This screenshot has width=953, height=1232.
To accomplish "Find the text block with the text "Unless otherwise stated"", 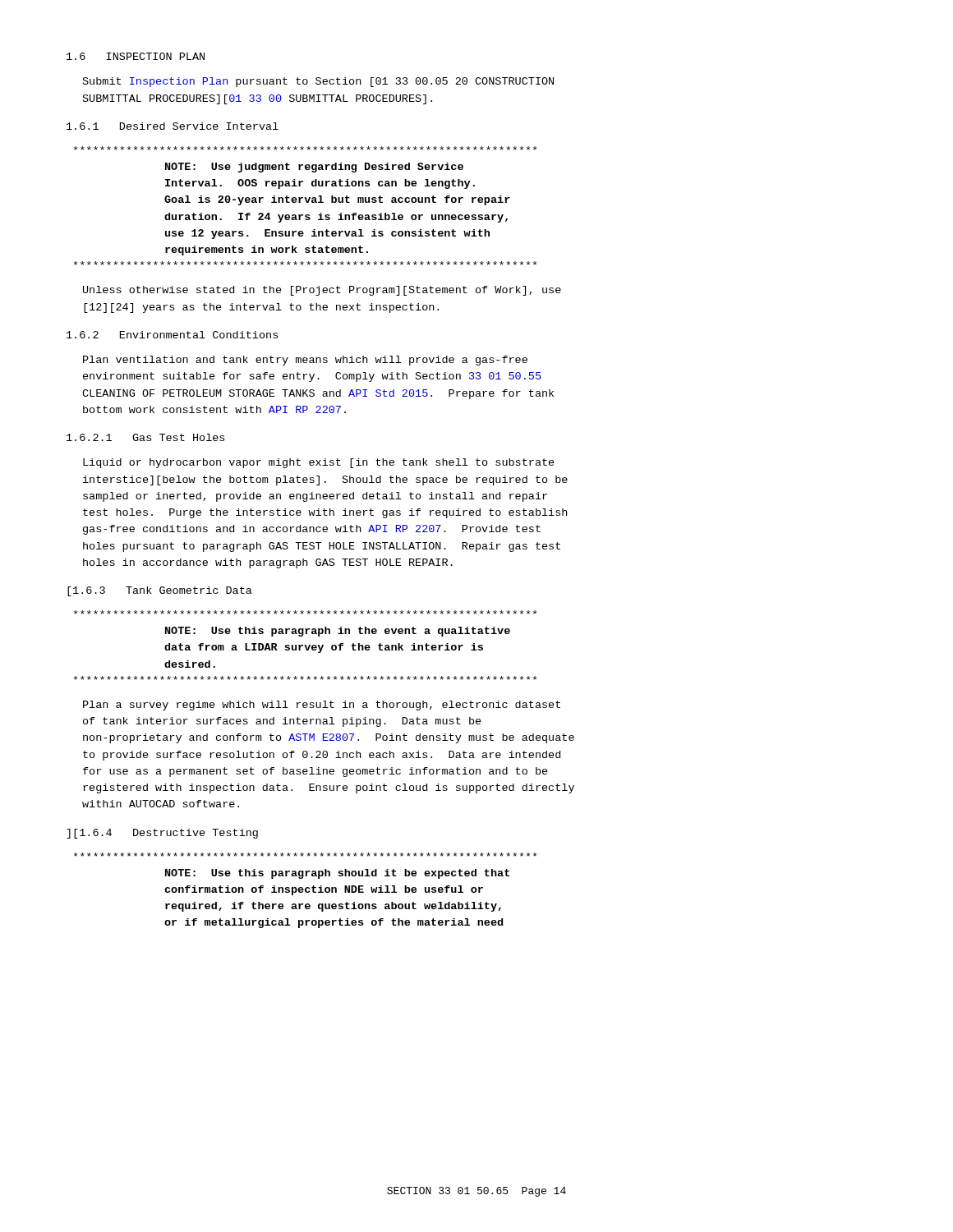I will (322, 299).
